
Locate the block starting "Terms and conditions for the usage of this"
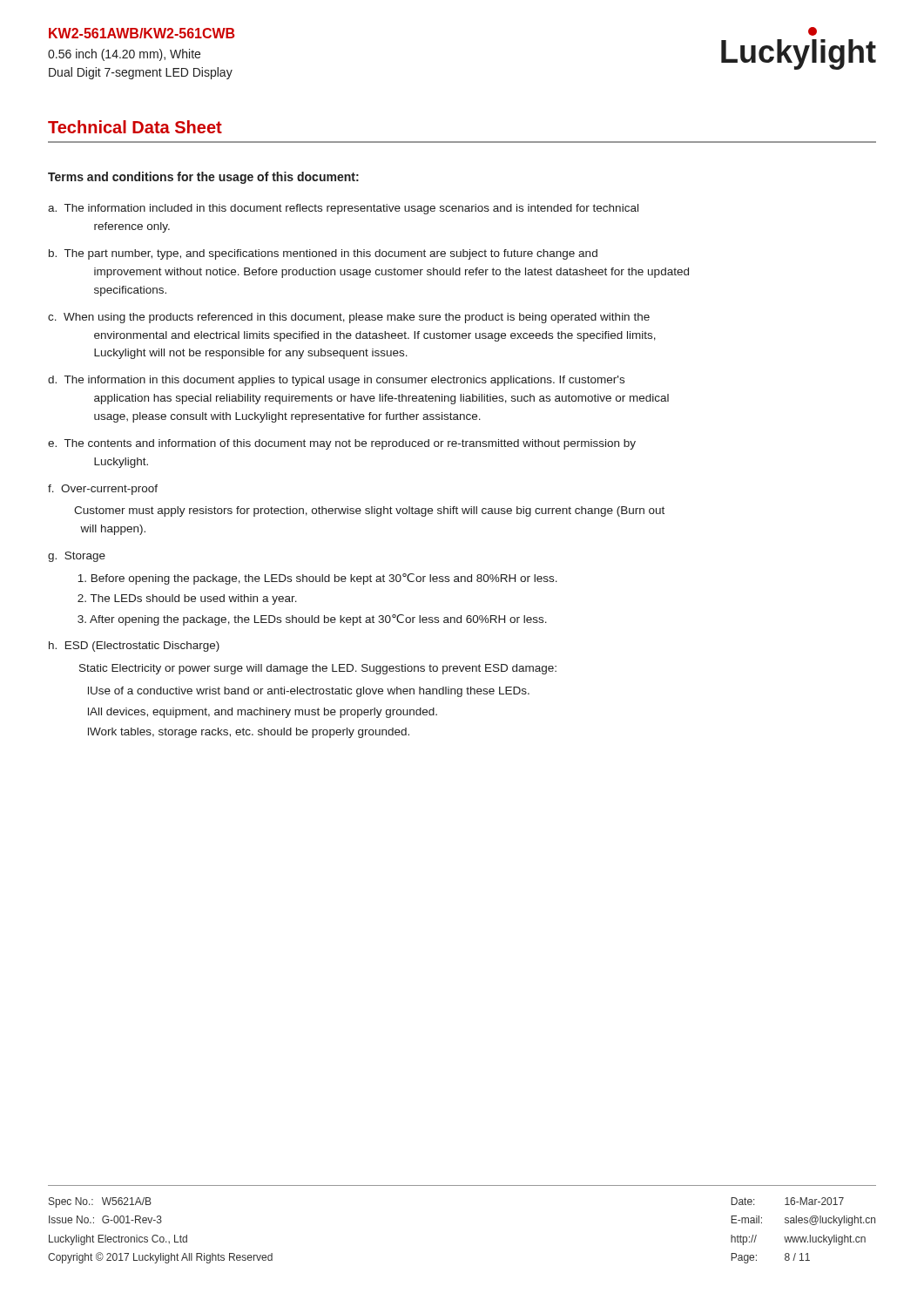click(x=204, y=177)
